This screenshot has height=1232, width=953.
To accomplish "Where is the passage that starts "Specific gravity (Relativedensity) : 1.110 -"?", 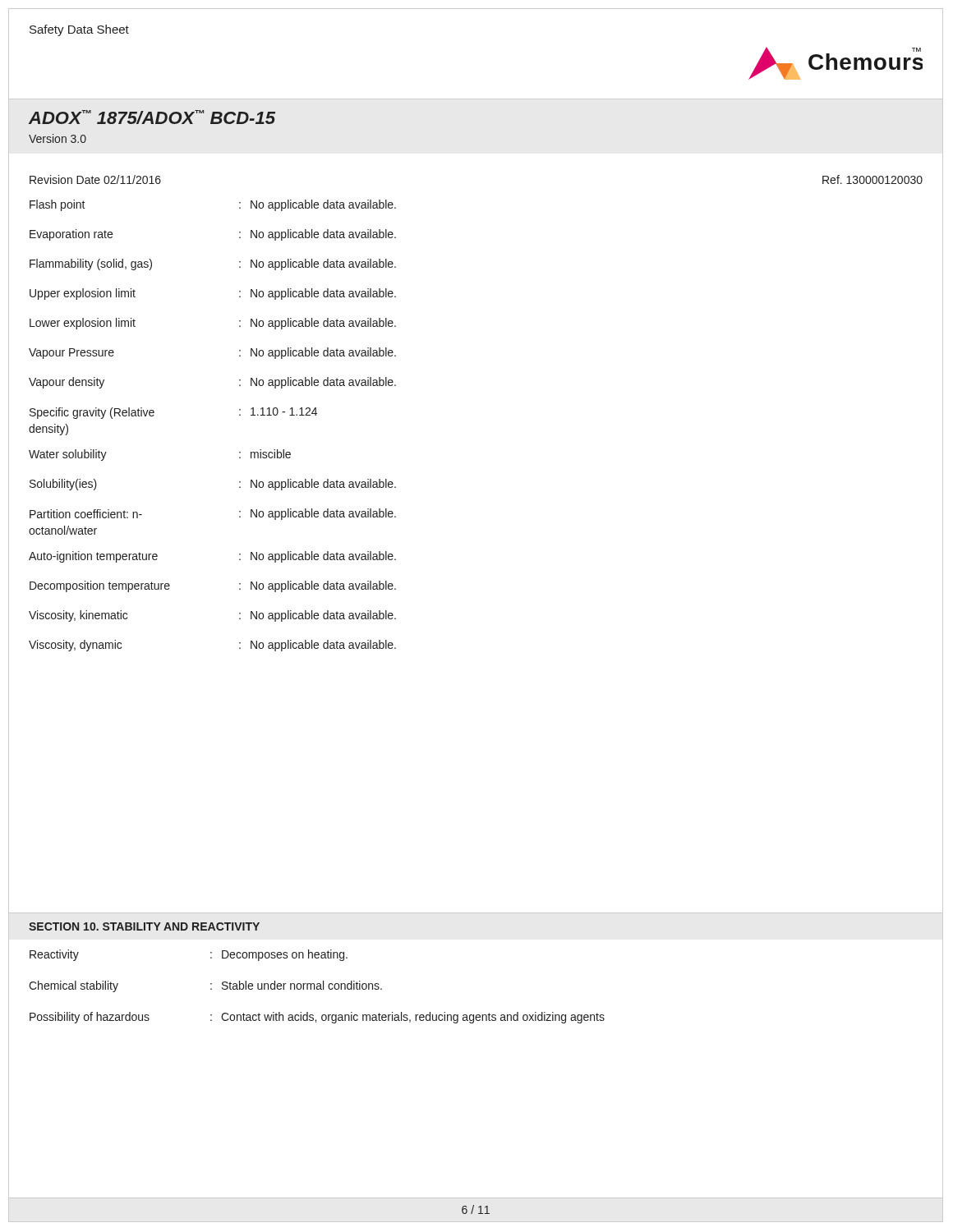I will pyautogui.click(x=87, y=413).
